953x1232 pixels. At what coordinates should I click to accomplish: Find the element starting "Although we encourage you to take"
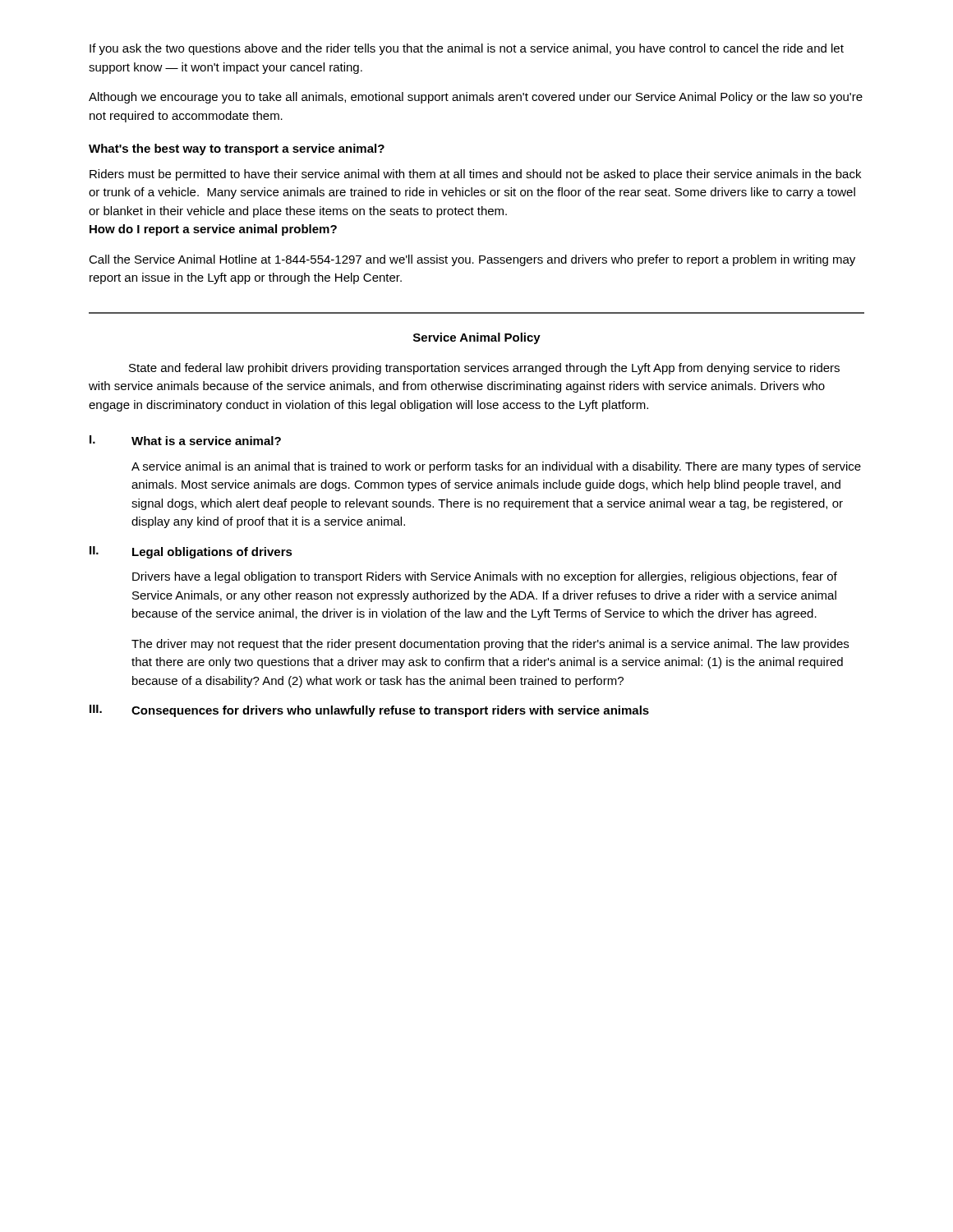(x=476, y=106)
